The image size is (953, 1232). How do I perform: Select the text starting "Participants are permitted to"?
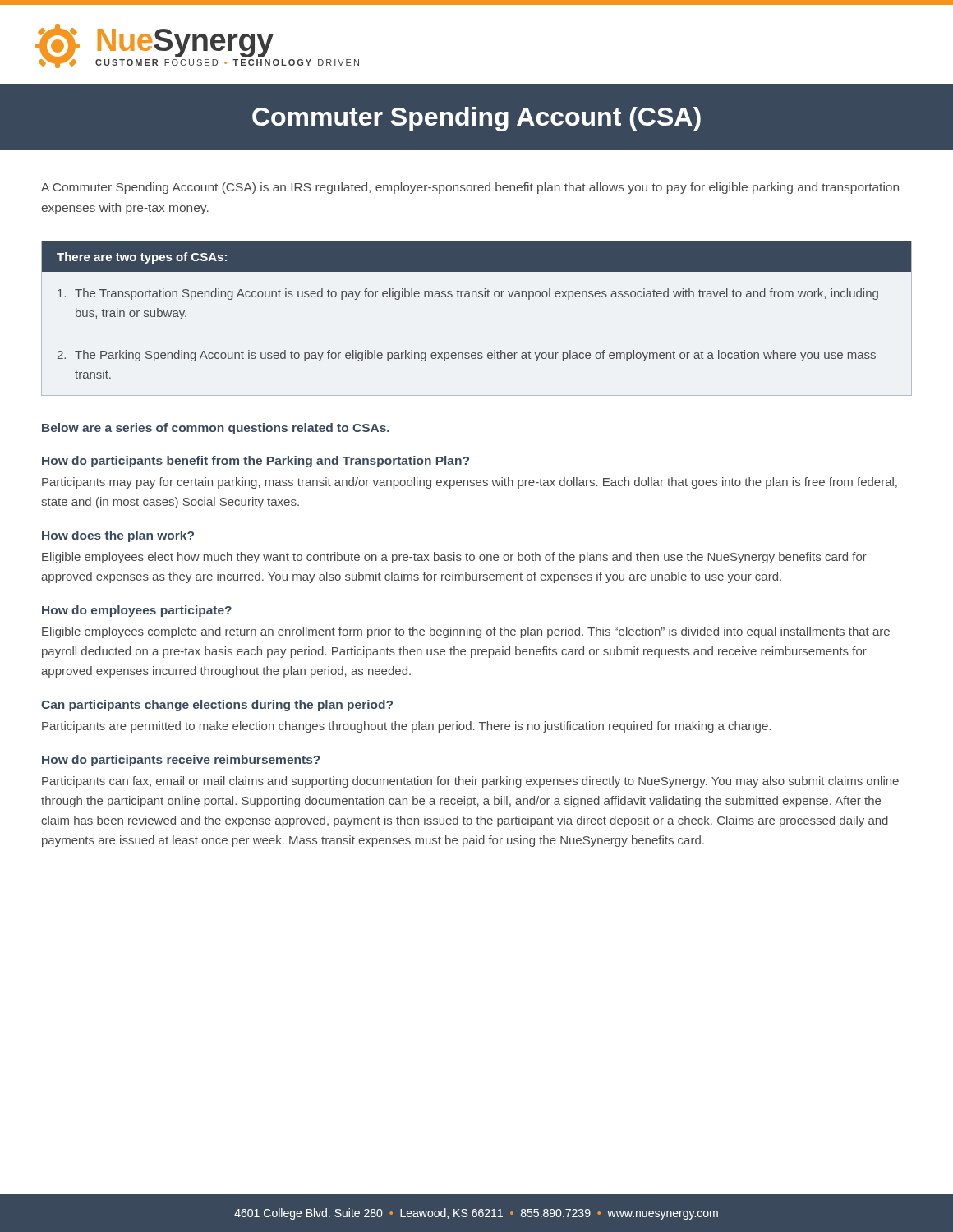(x=406, y=726)
